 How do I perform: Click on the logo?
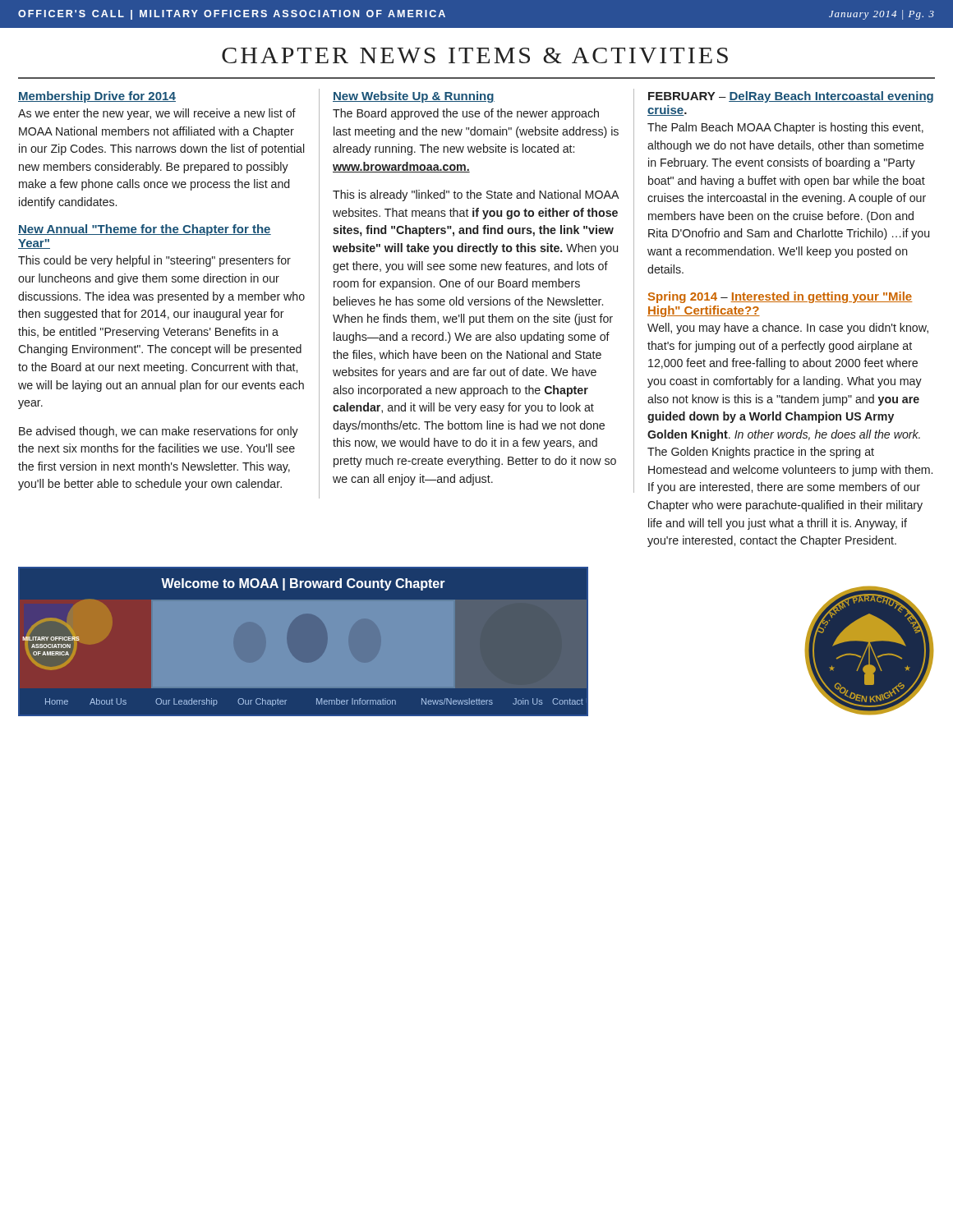[869, 650]
